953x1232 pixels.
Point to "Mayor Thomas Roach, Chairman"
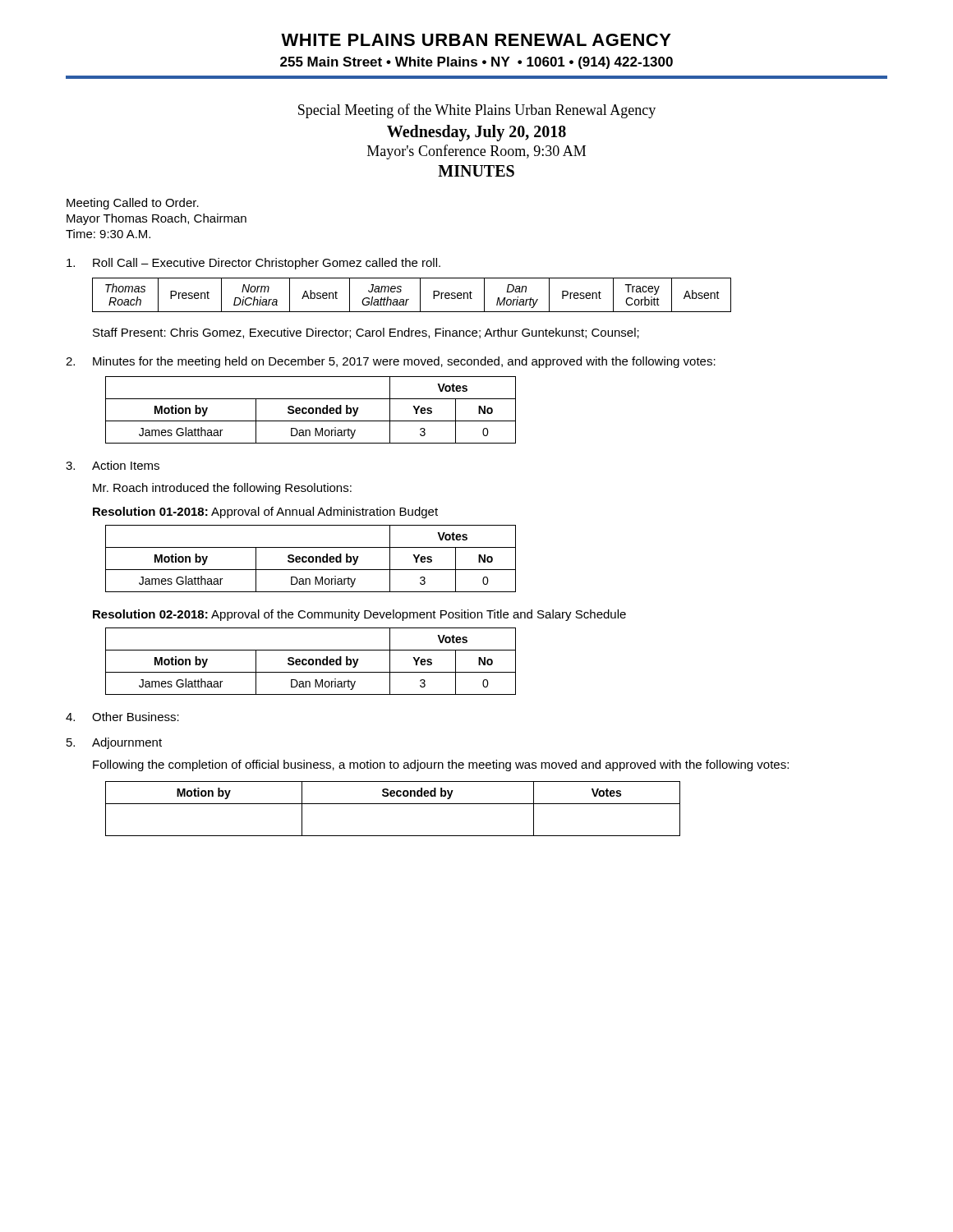[156, 218]
